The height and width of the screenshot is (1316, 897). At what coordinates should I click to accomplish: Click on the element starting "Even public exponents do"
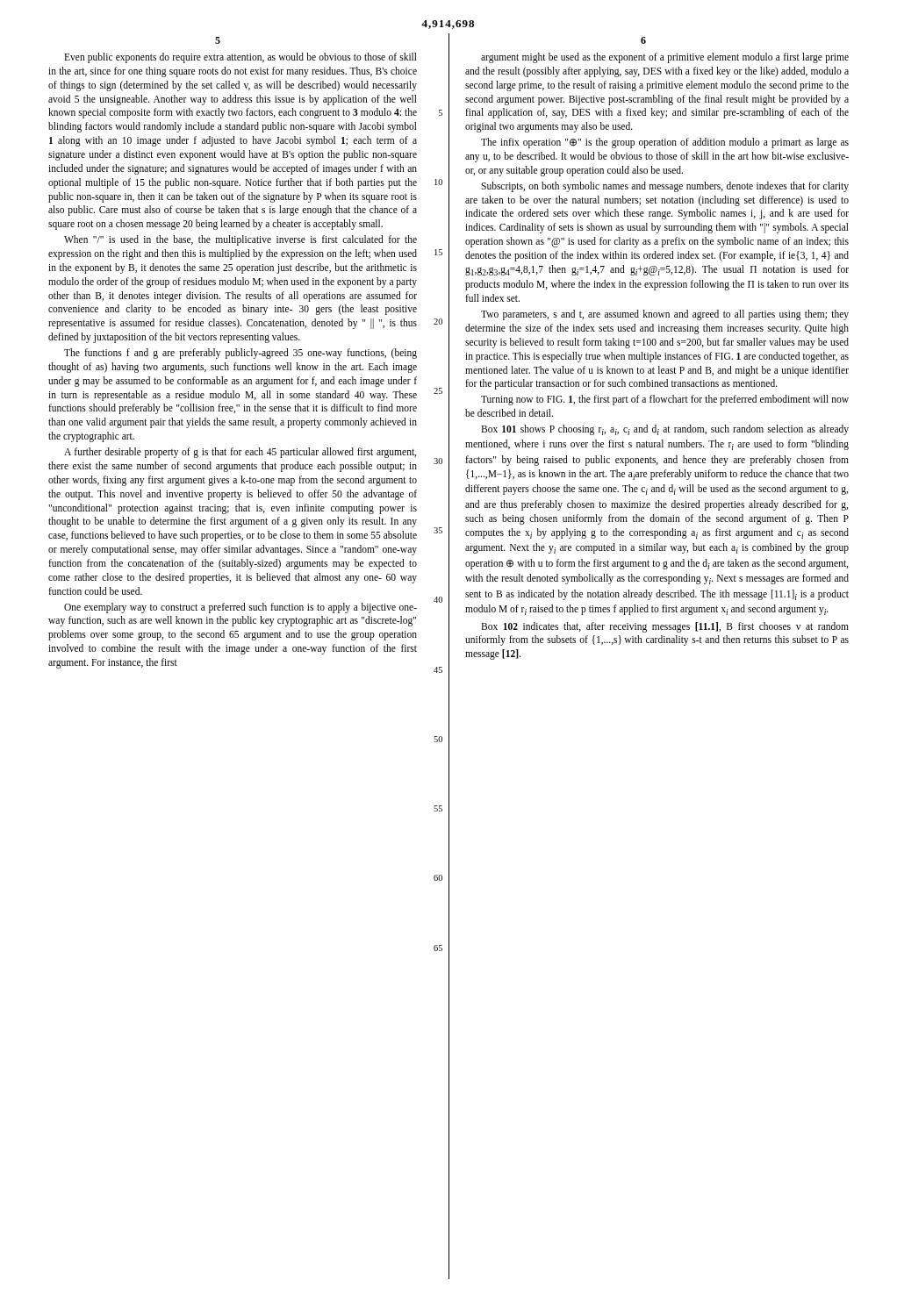[233, 361]
